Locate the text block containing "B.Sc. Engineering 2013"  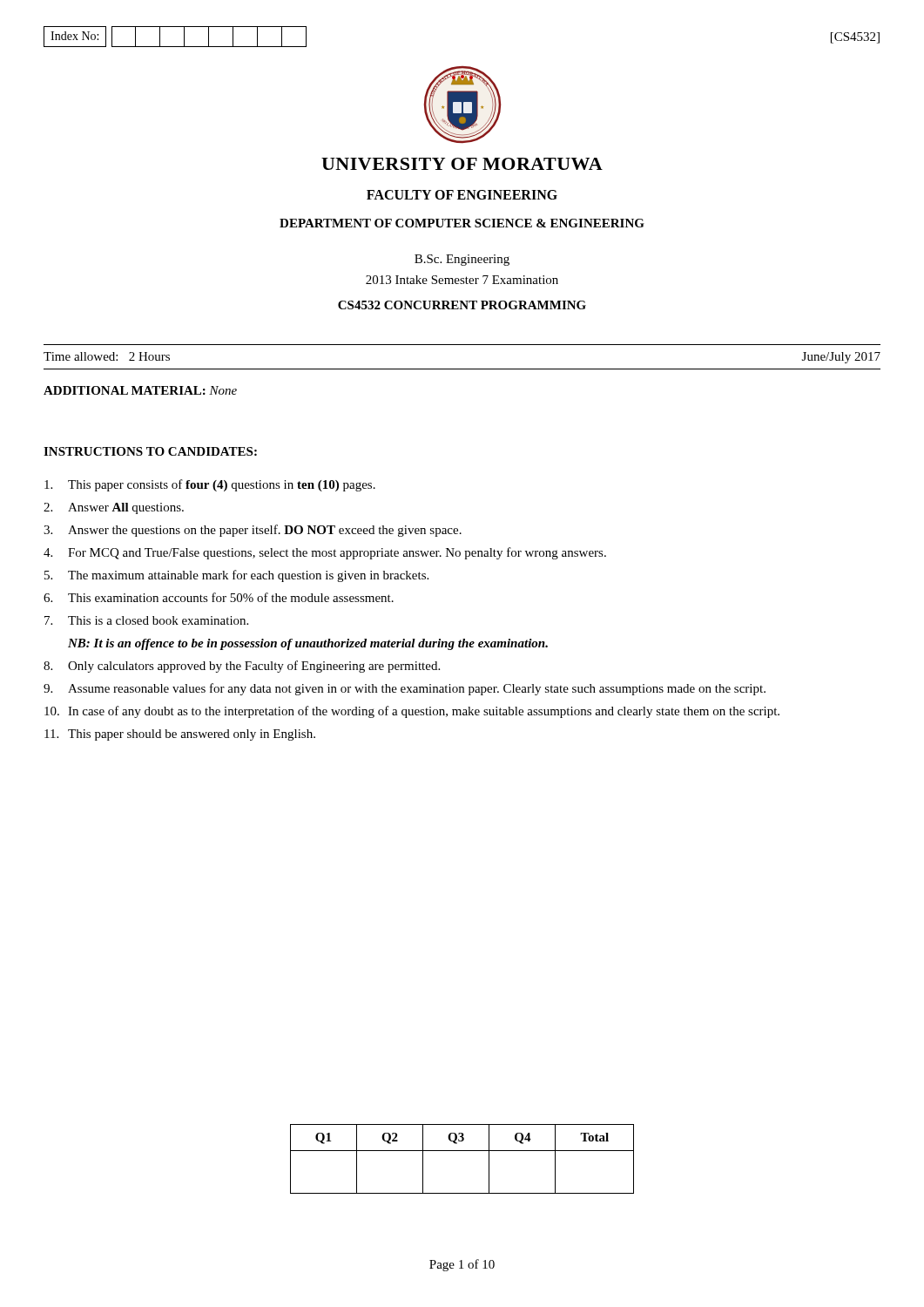(x=462, y=269)
